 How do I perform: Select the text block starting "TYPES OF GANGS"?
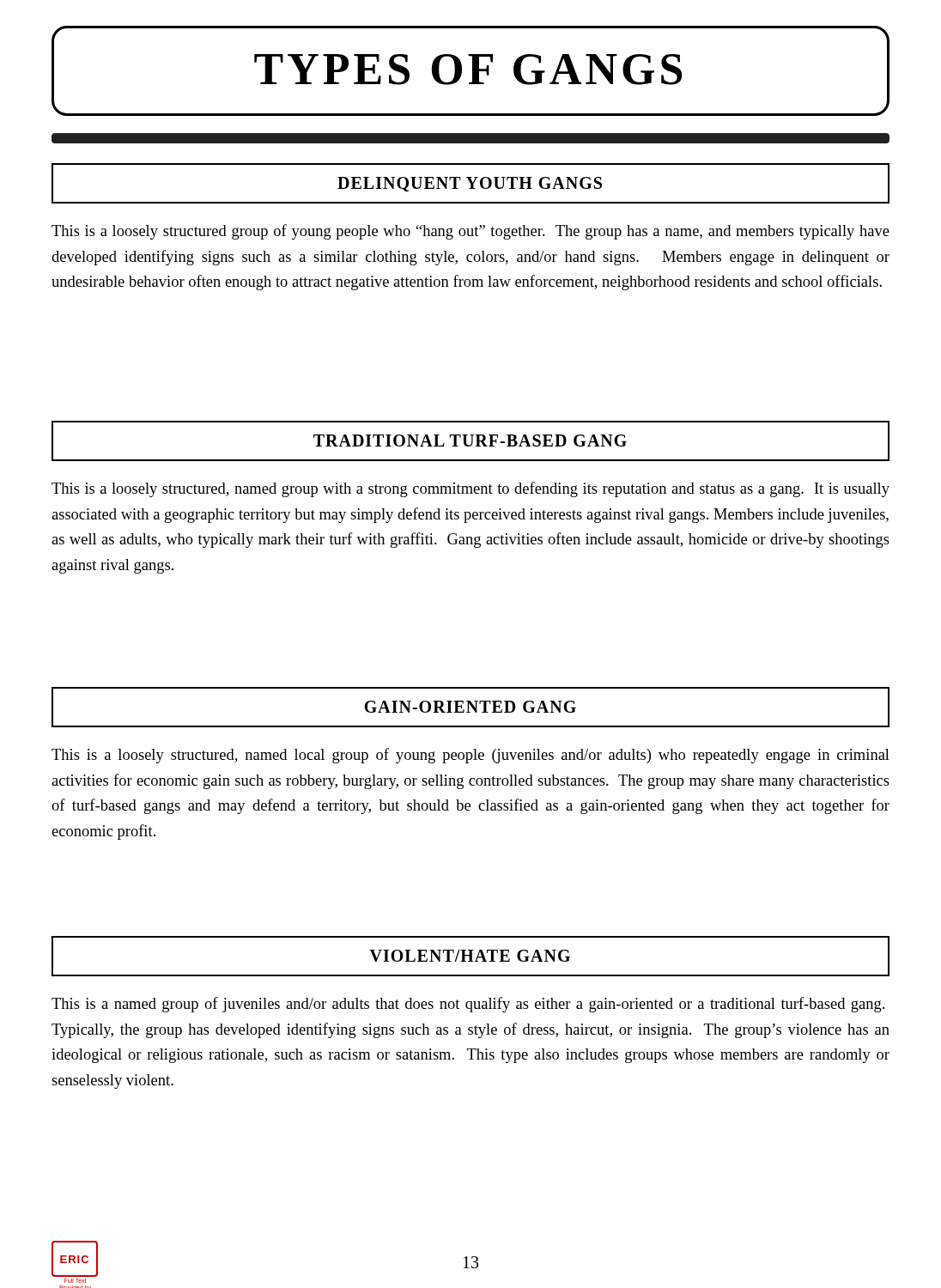point(470,69)
